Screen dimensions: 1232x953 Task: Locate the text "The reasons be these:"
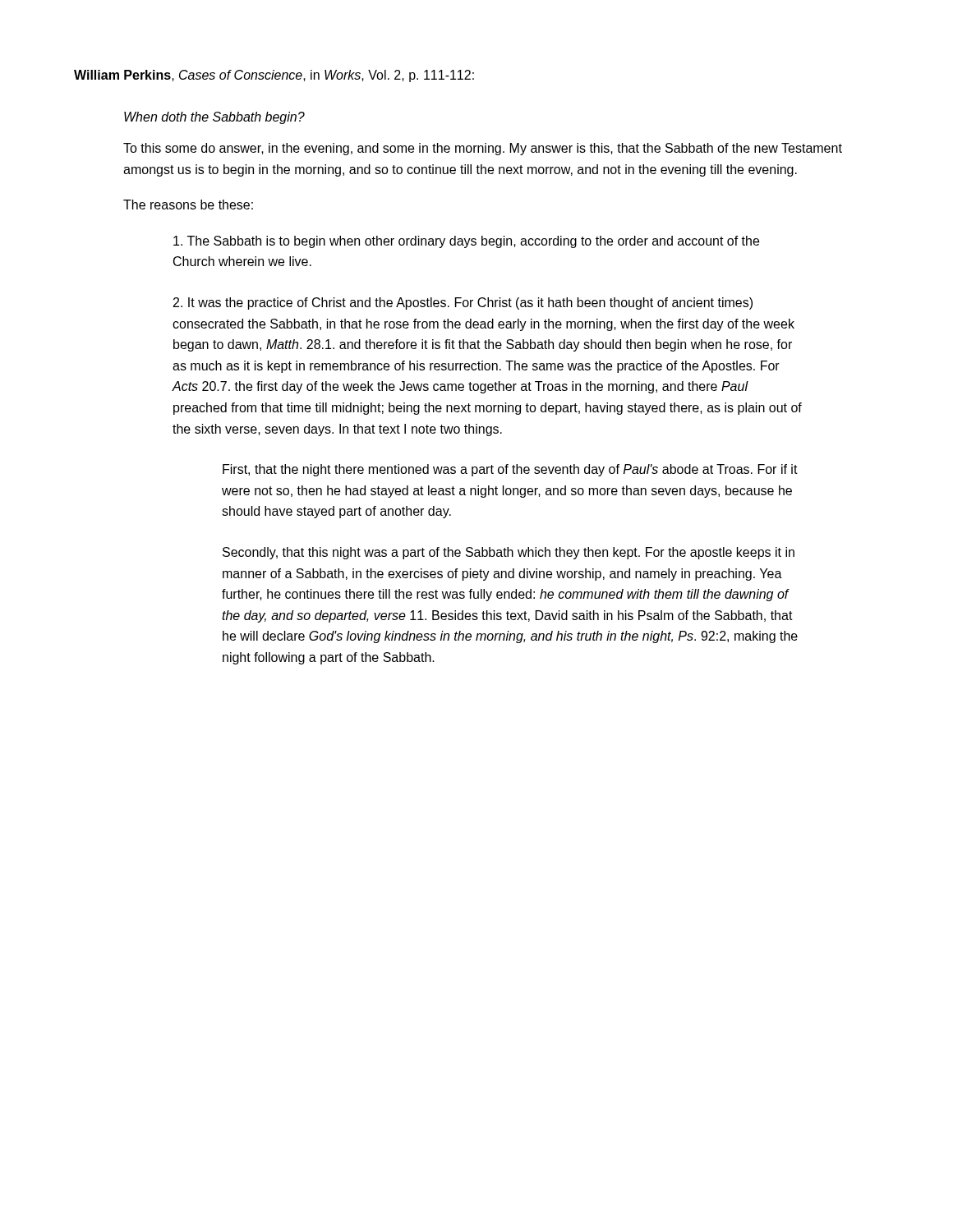[x=189, y=205]
